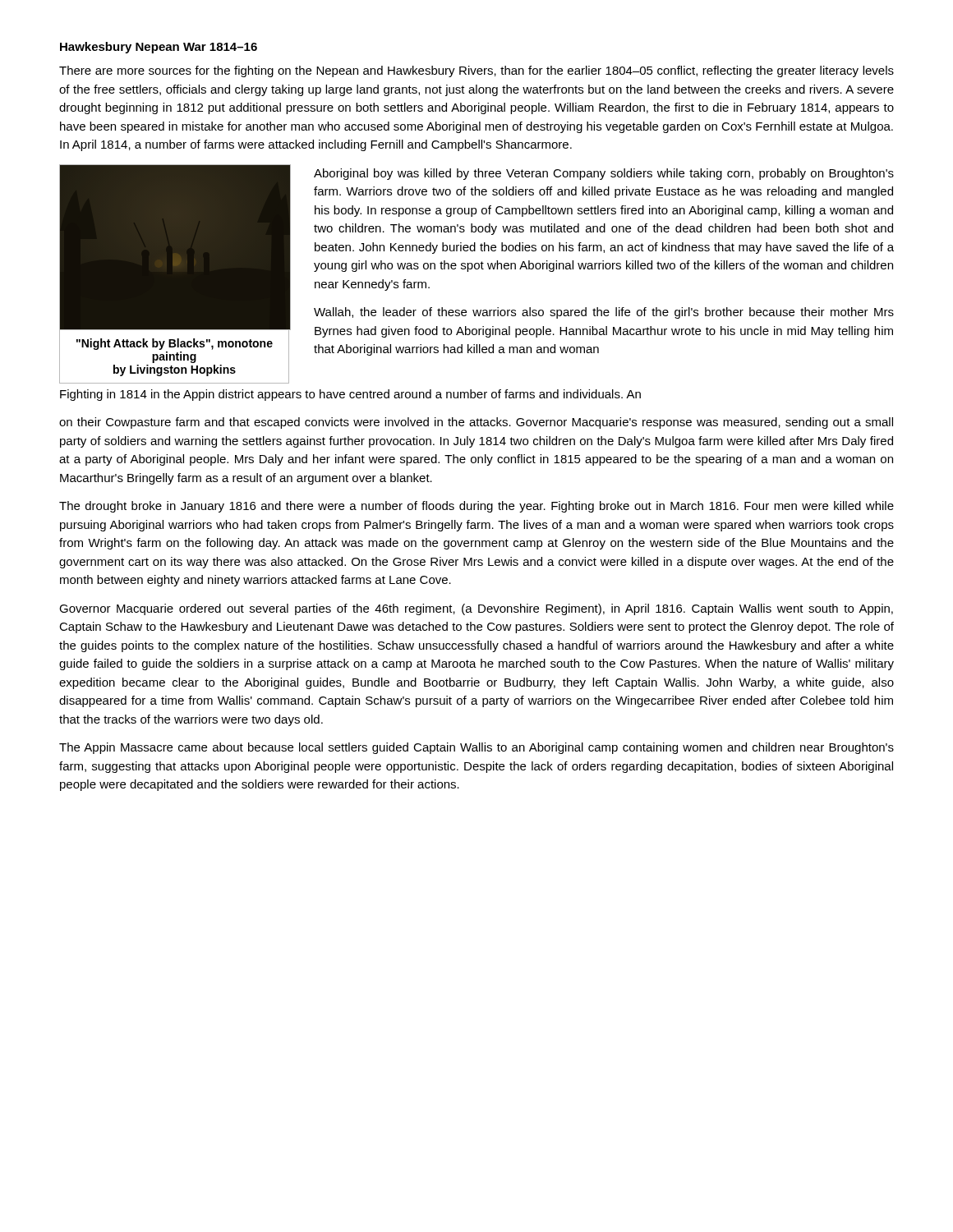The image size is (953, 1232).
Task: Locate the section header that says "Hawkesbury Nepean War 1814–16"
Action: (158, 46)
